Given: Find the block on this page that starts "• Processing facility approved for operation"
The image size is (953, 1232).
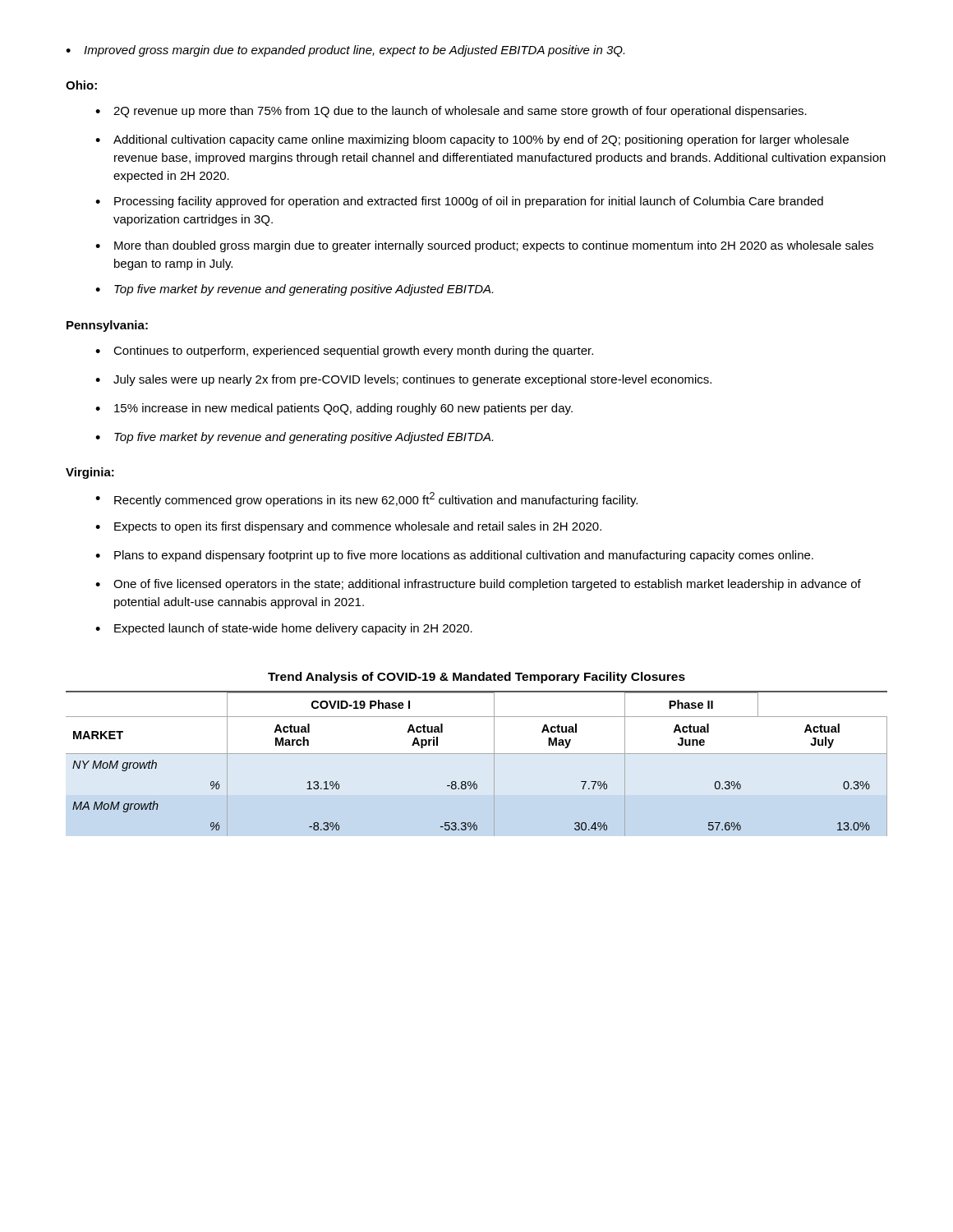Looking at the screenshot, I should click(x=491, y=210).
